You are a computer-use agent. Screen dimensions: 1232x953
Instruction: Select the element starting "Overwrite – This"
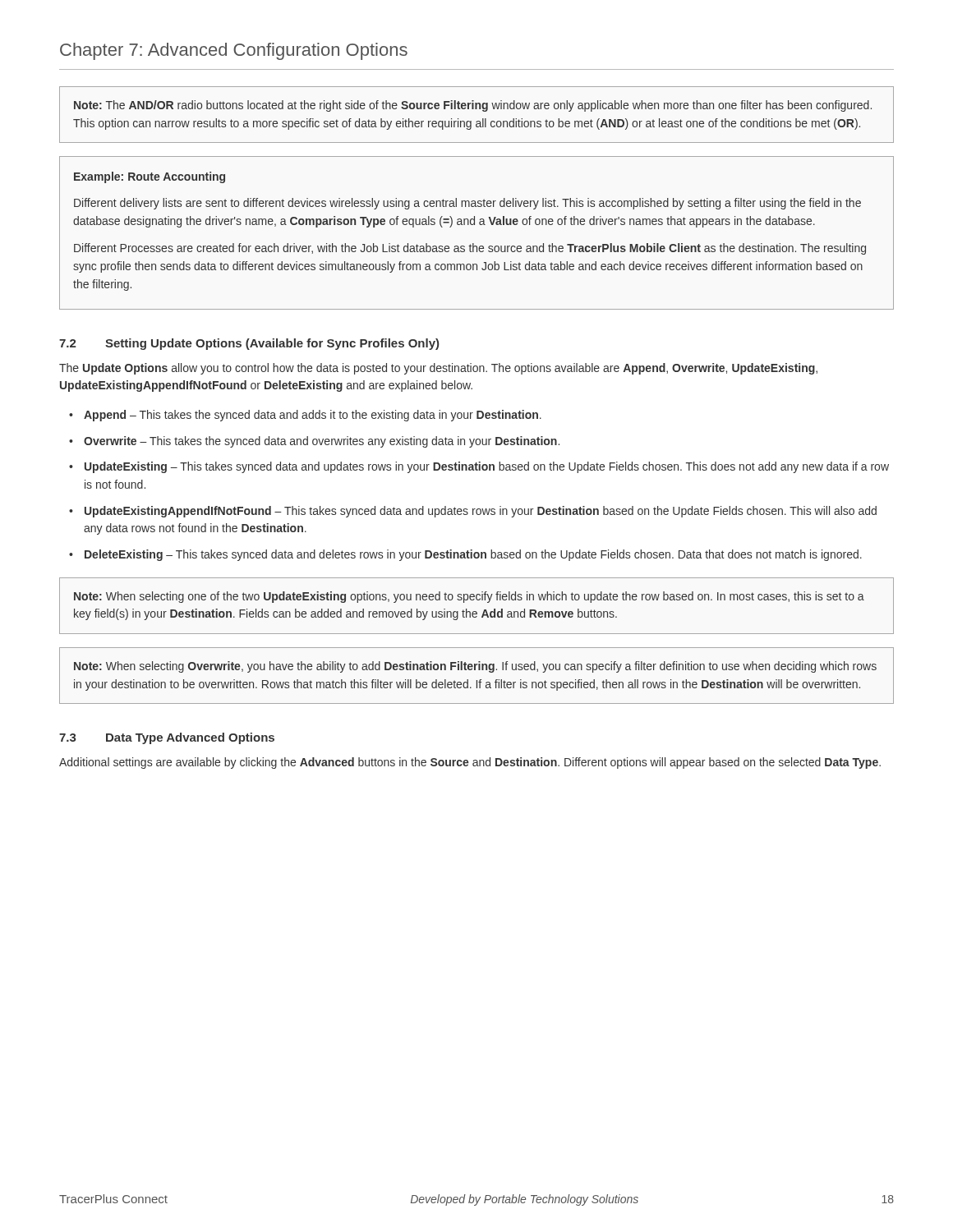click(322, 441)
